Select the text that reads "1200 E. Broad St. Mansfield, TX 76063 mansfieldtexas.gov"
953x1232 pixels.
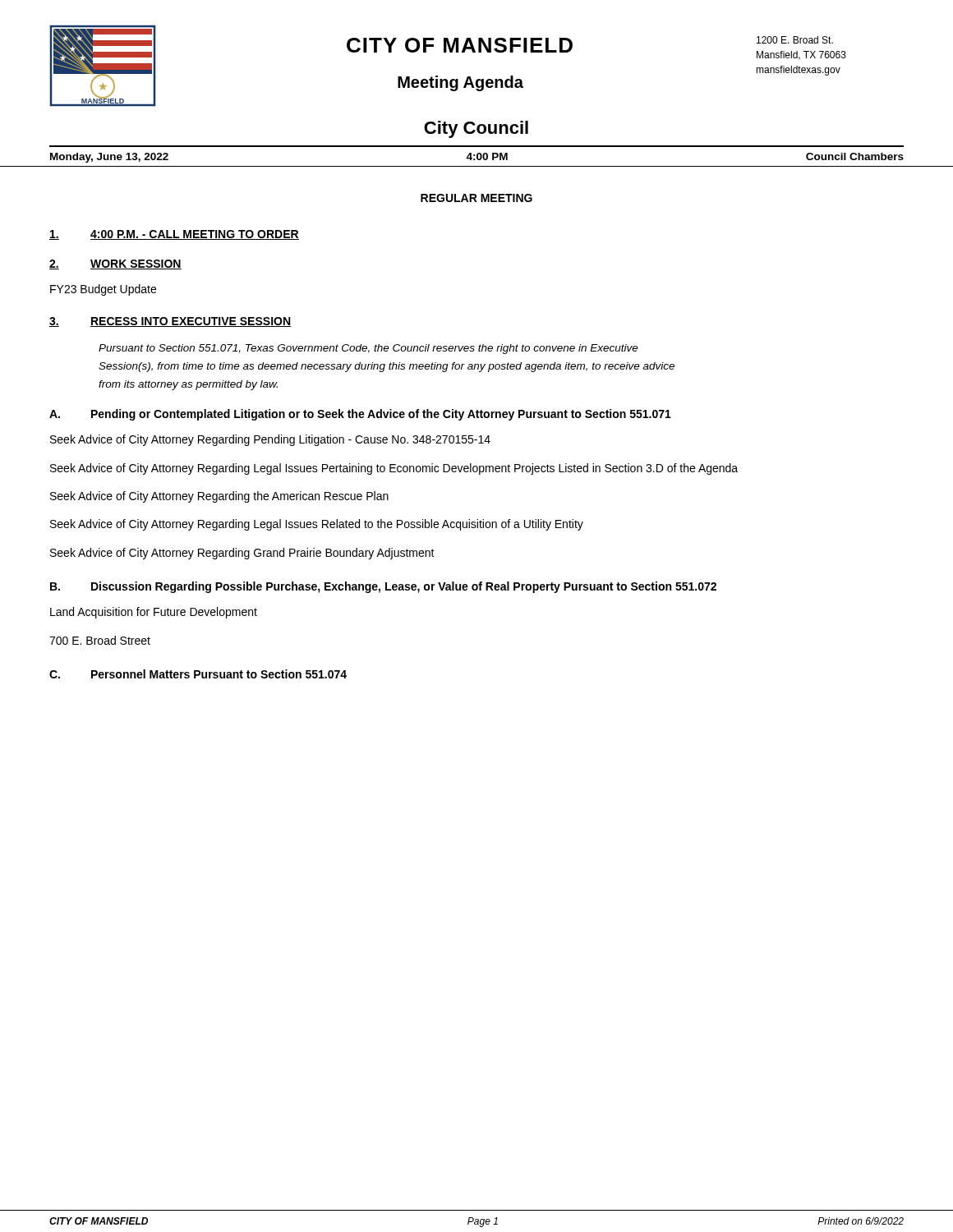[x=801, y=55]
